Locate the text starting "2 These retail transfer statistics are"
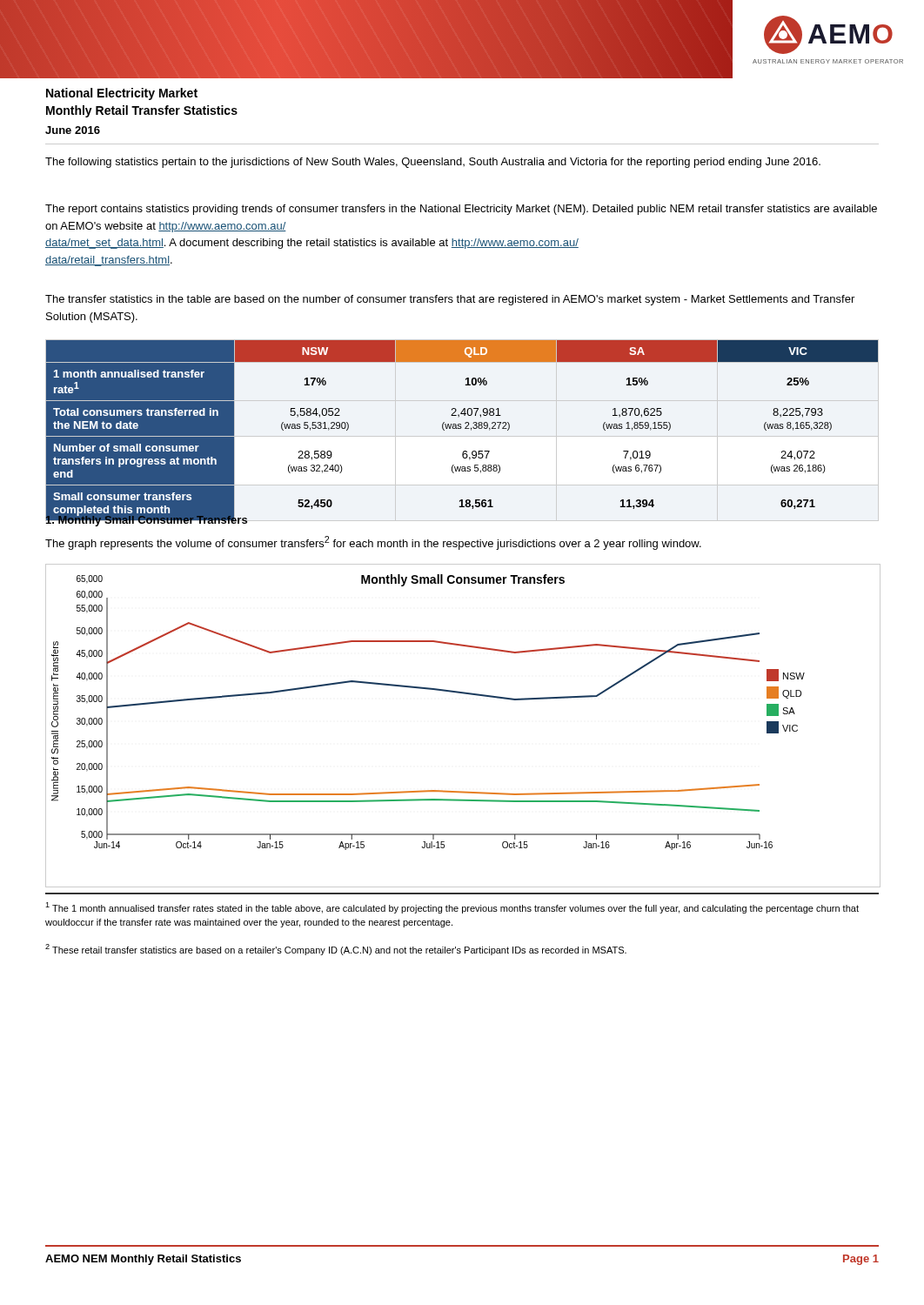This screenshot has height=1305, width=924. [336, 949]
